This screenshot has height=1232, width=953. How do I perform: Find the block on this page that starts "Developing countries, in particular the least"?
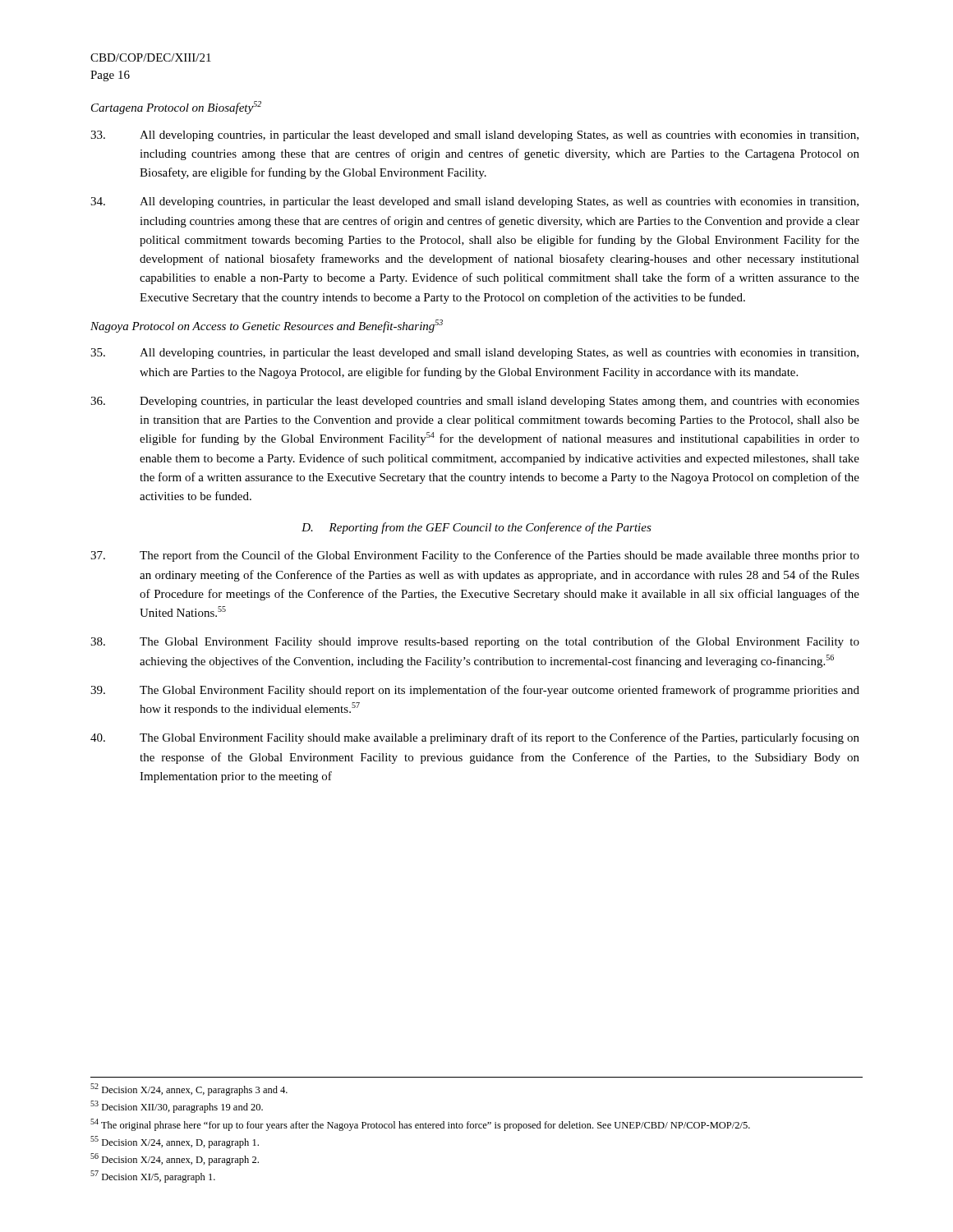tap(475, 449)
